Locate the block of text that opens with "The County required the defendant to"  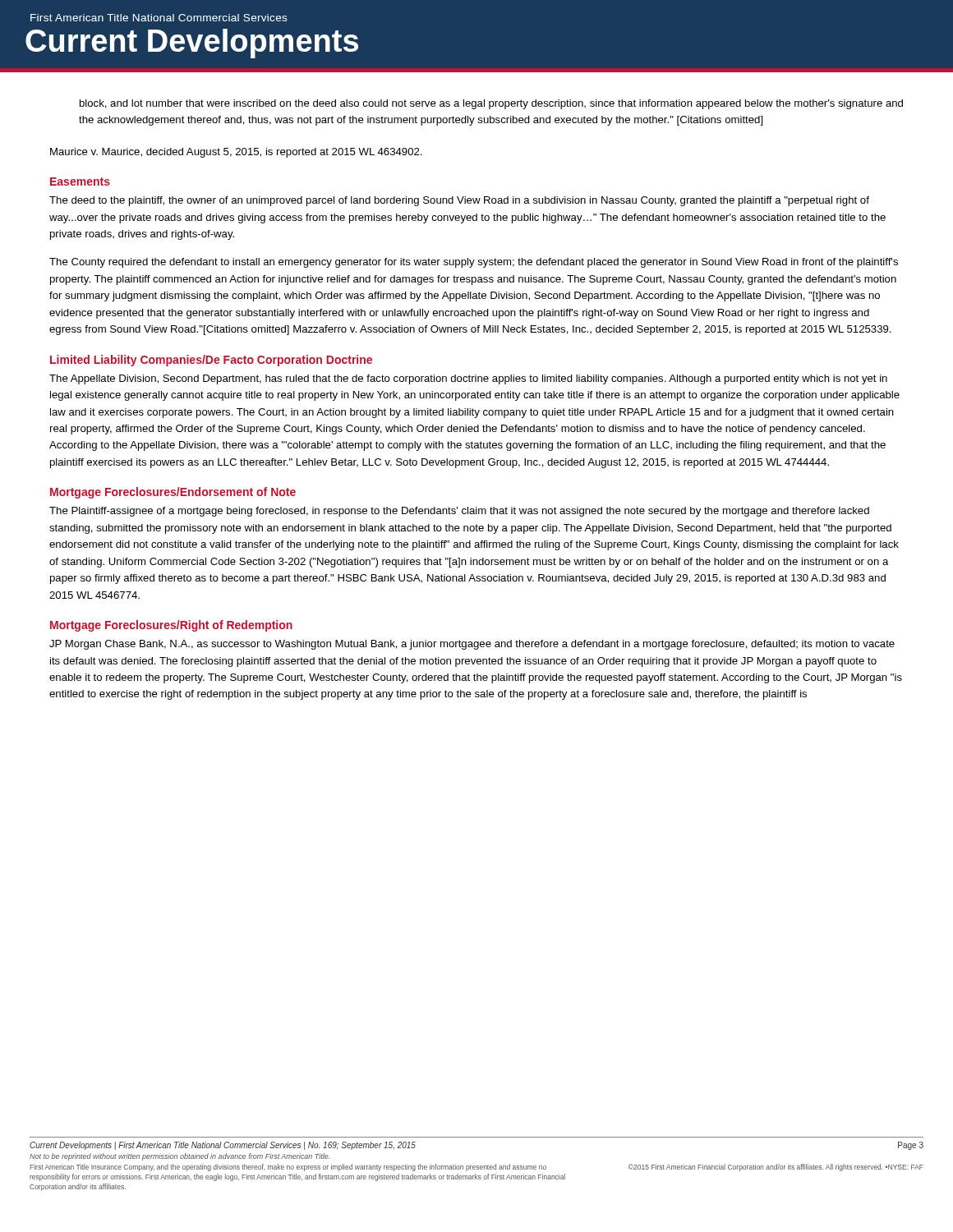tap(474, 295)
